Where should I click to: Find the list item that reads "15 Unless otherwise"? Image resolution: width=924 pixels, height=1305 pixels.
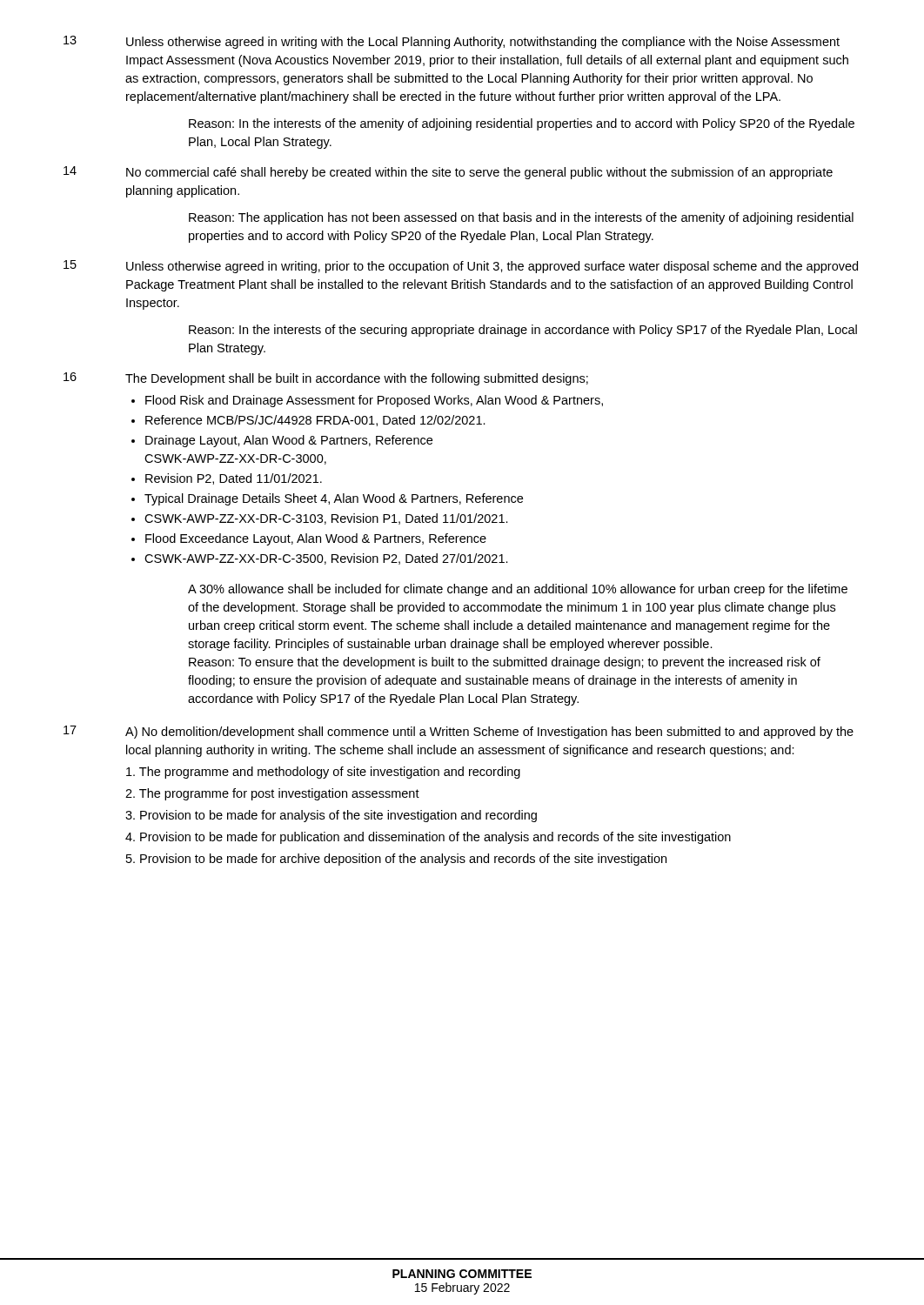click(x=462, y=285)
